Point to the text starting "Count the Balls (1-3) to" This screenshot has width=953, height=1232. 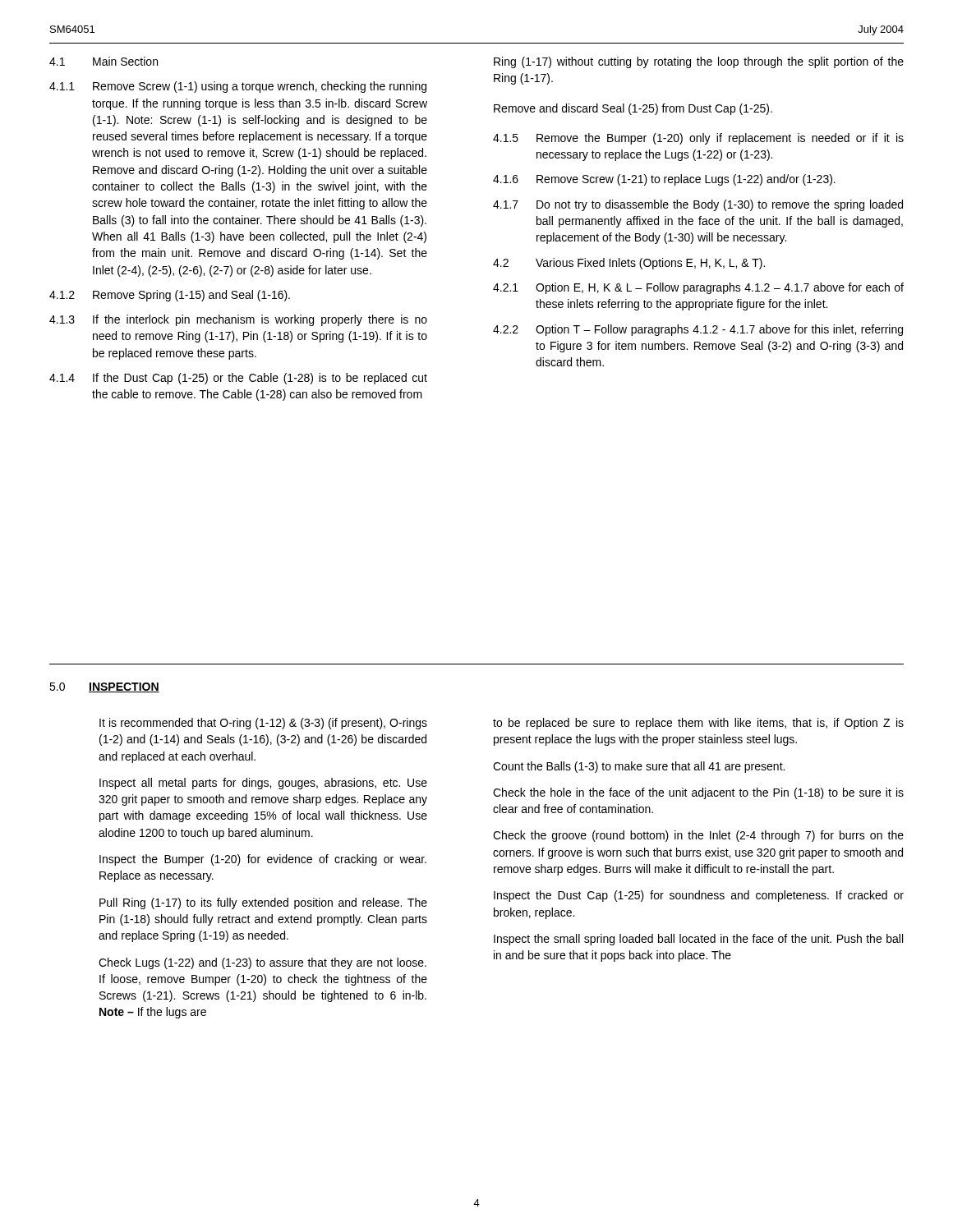coord(639,766)
